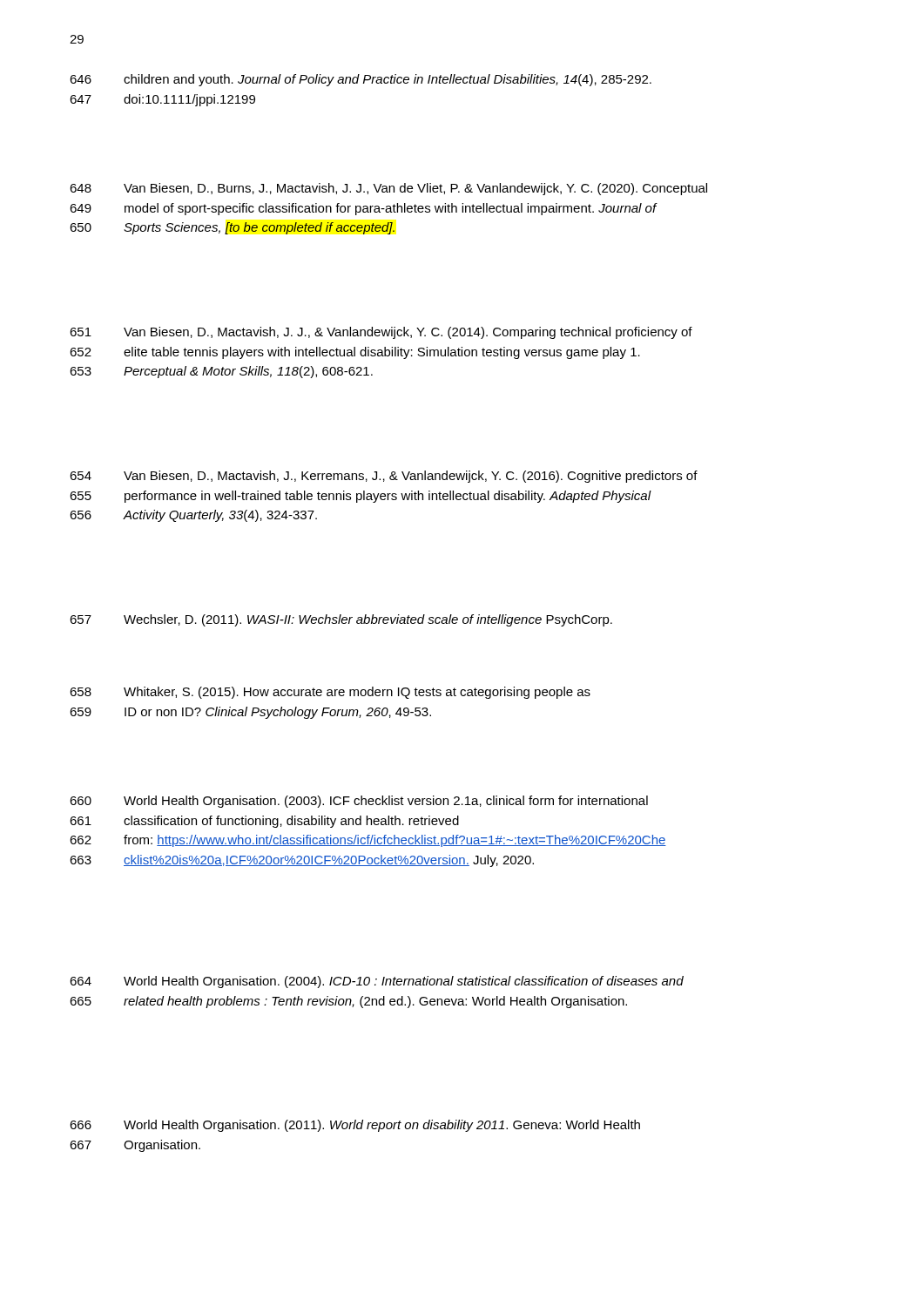The image size is (924, 1307).
Task: Click on the text starting "666 World Health"
Action: click(x=462, y=1135)
